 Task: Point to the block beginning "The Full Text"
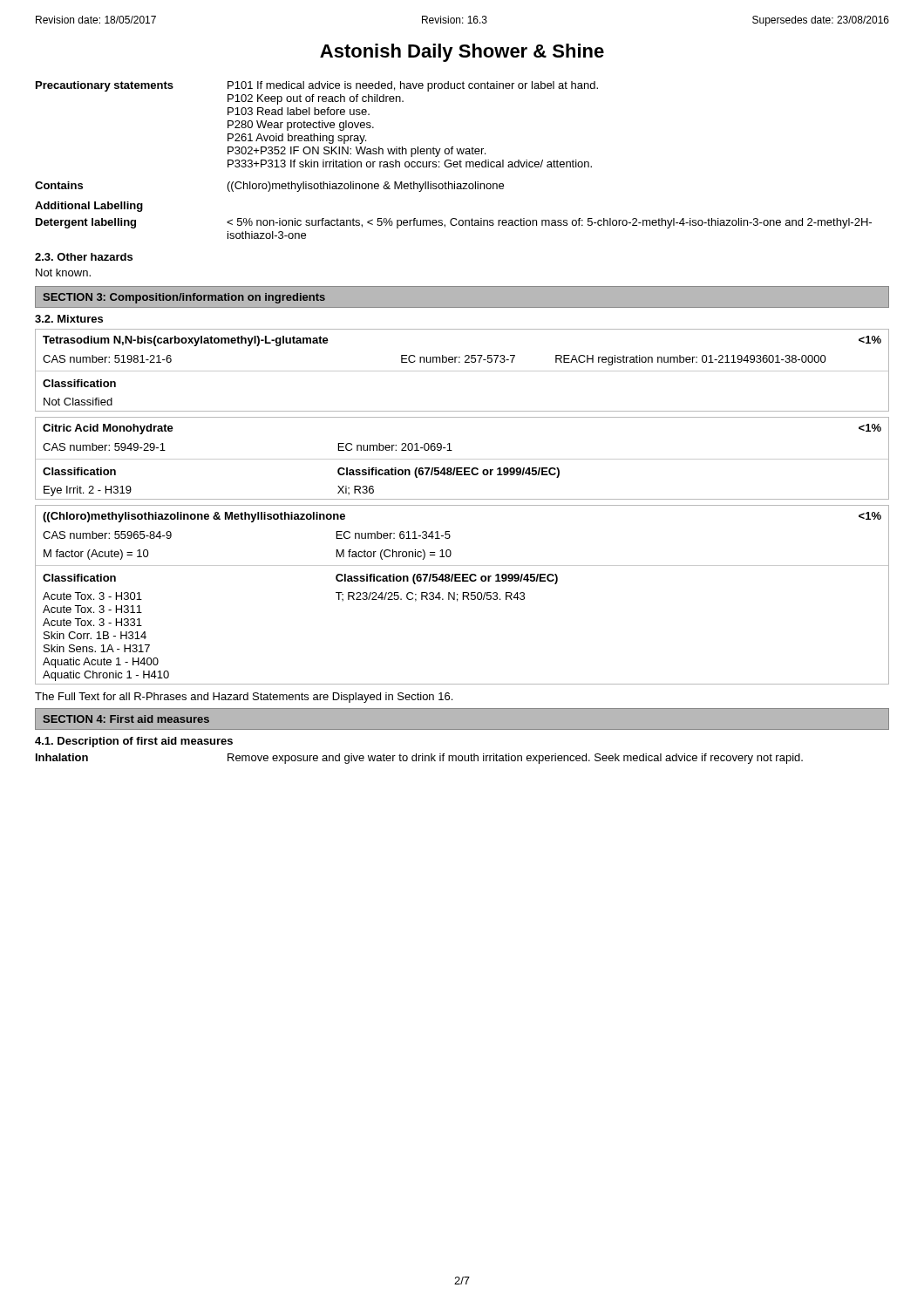[x=244, y=696]
